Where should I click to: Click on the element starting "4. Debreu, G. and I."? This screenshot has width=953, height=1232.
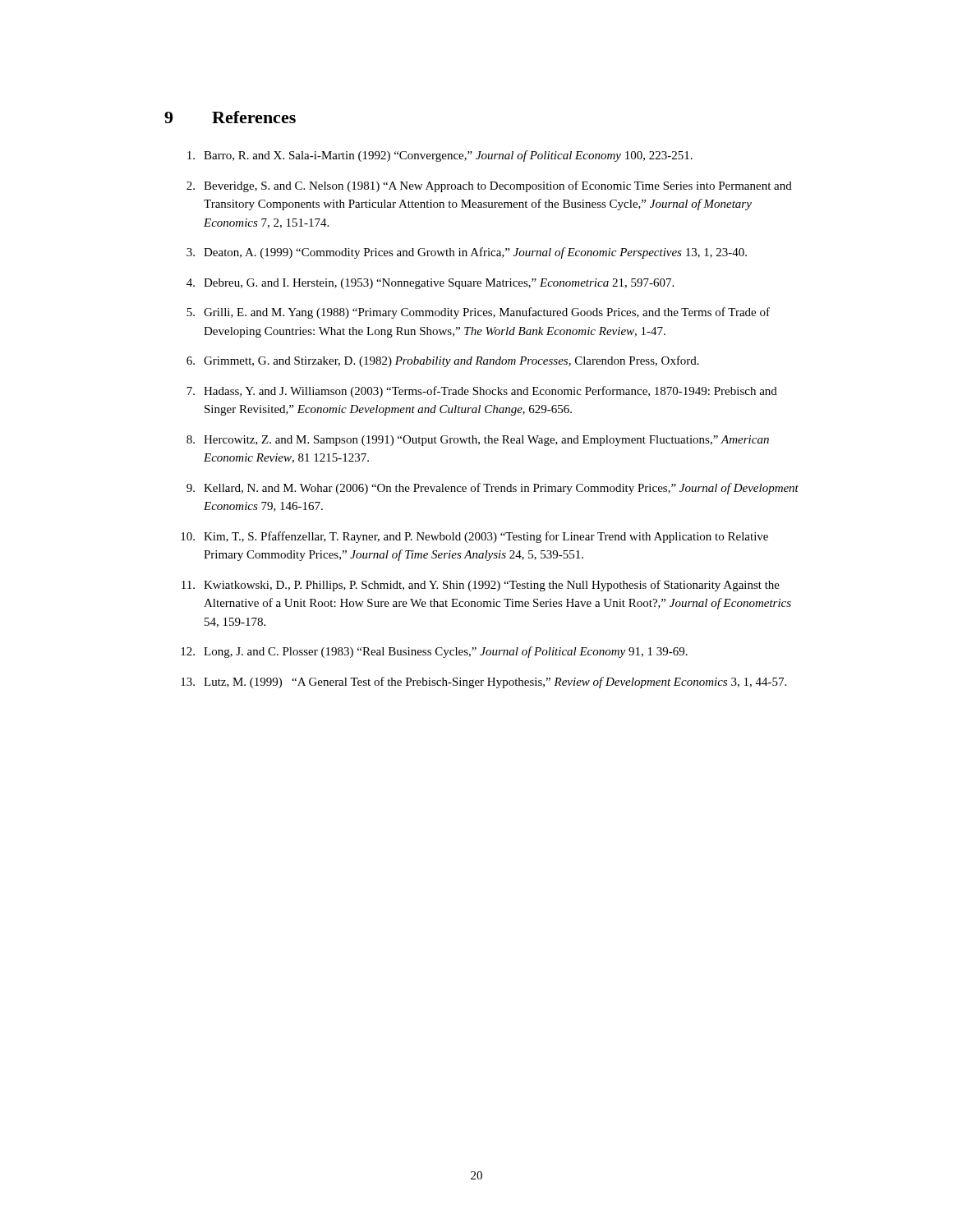tap(485, 282)
